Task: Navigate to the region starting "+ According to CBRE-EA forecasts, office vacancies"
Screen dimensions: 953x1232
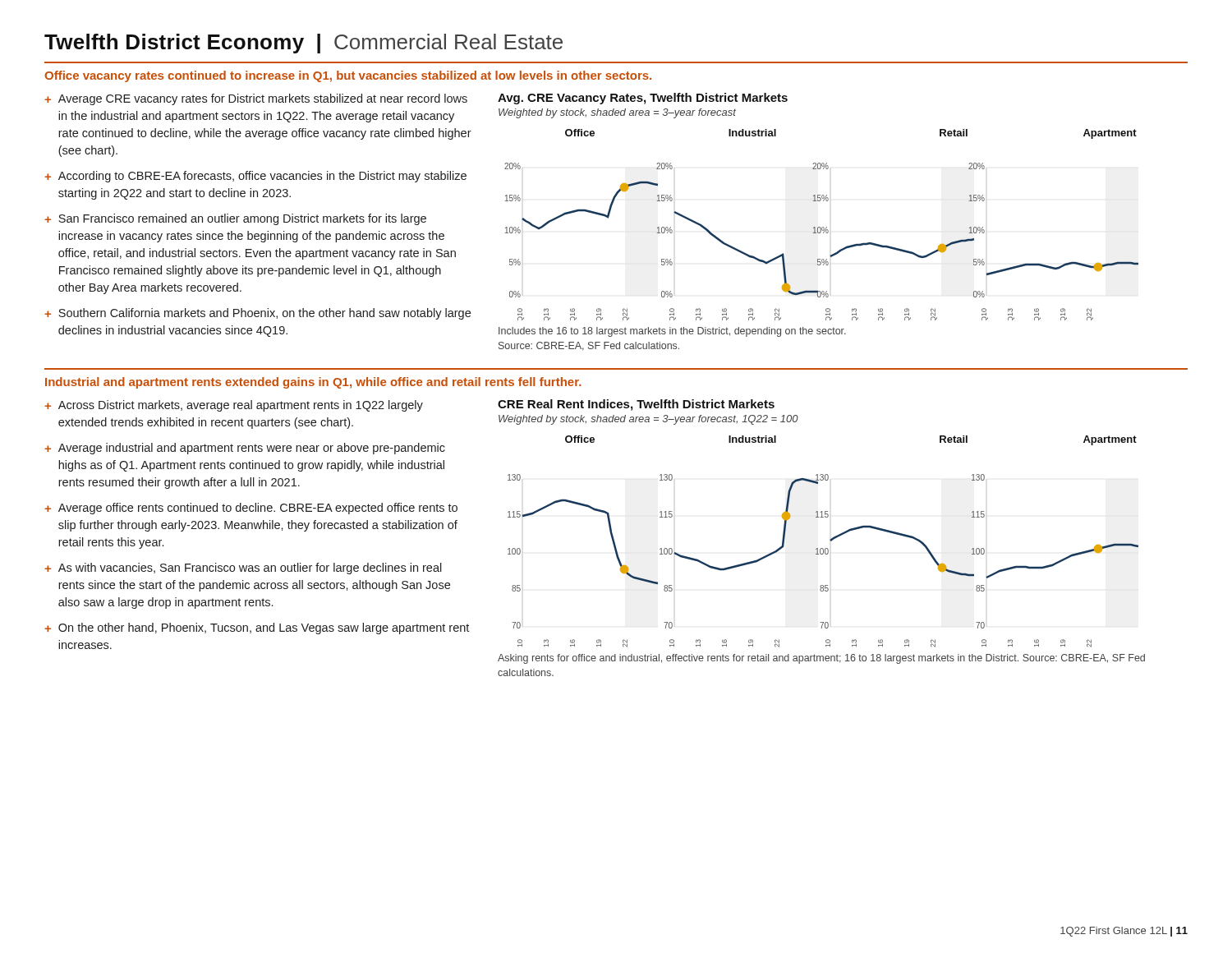Action: click(x=258, y=185)
